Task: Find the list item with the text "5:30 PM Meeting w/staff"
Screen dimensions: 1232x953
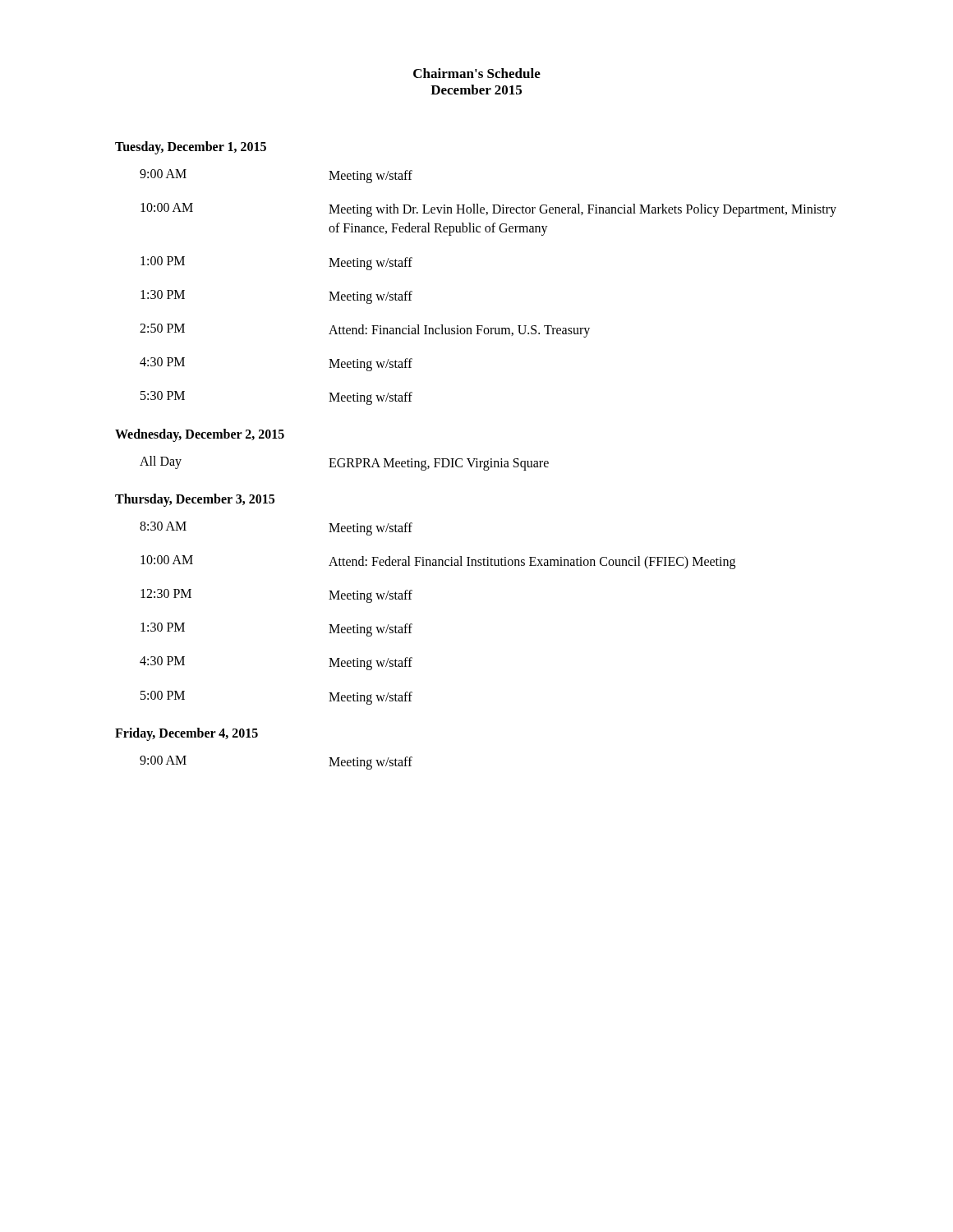Action: tap(161, 399)
